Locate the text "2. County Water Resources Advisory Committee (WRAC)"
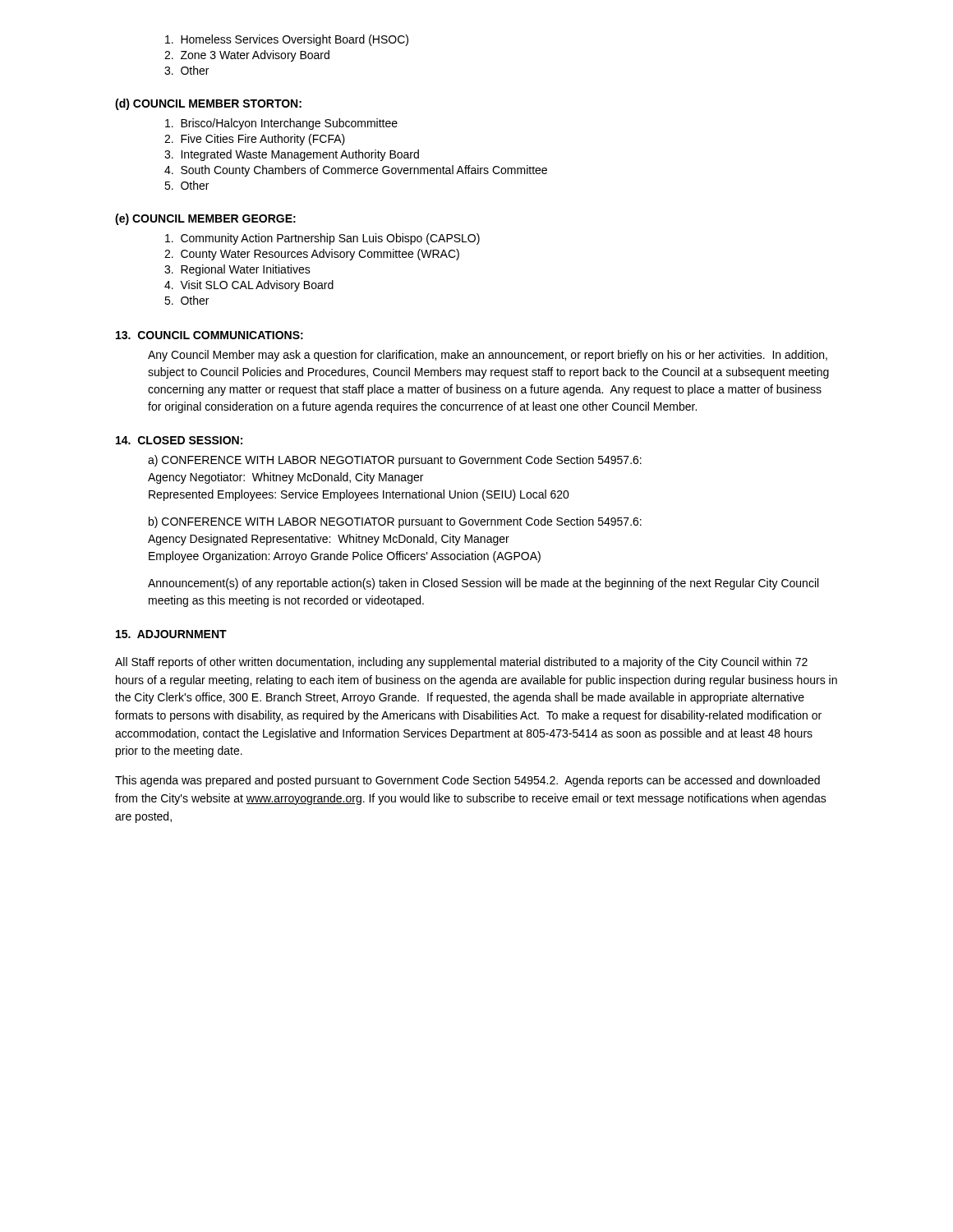This screenshot has width=953, height=1232. (x=312, y=254)
